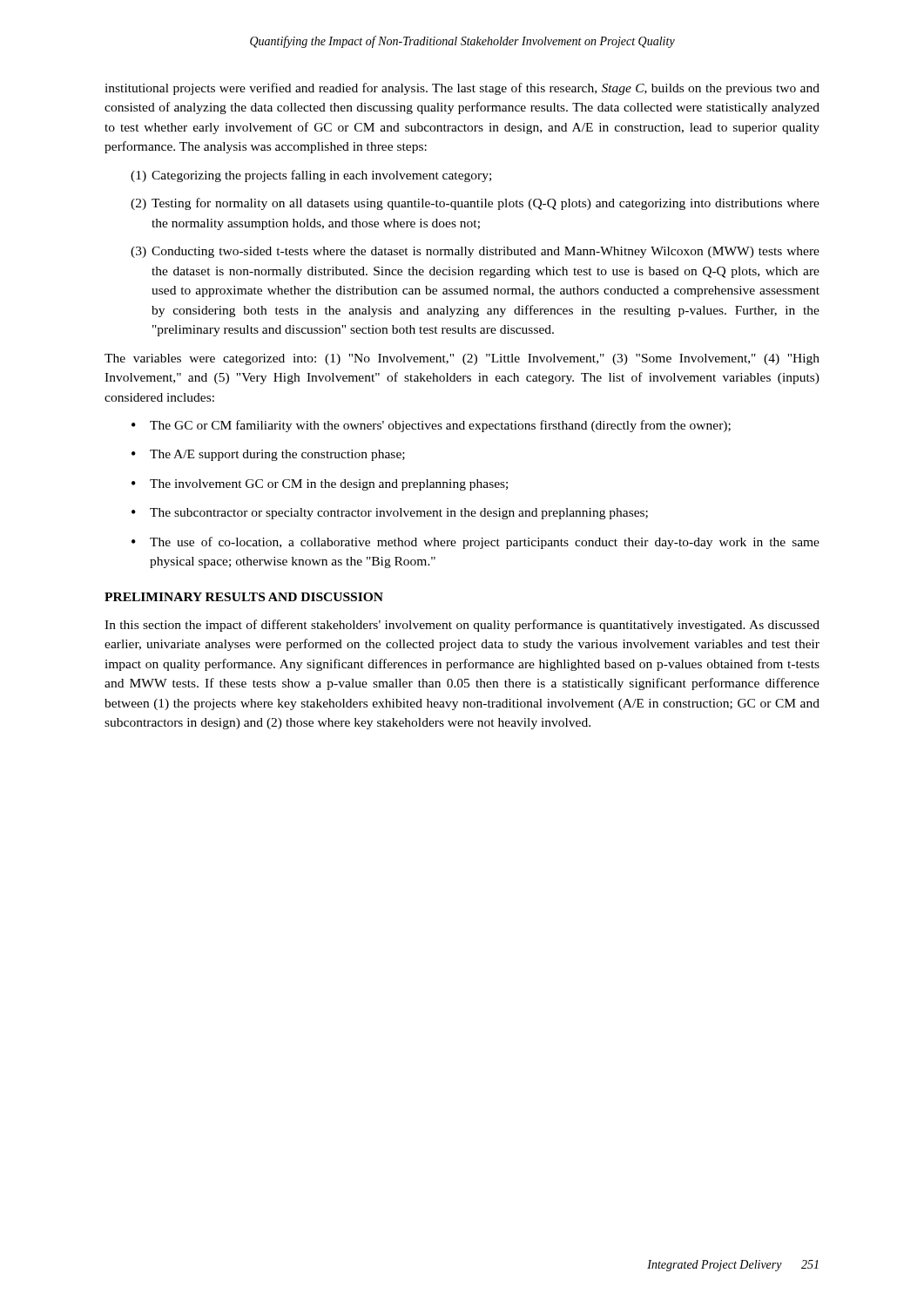Find the list item that says "(1) Categorizing the projects"

(475, 175)
